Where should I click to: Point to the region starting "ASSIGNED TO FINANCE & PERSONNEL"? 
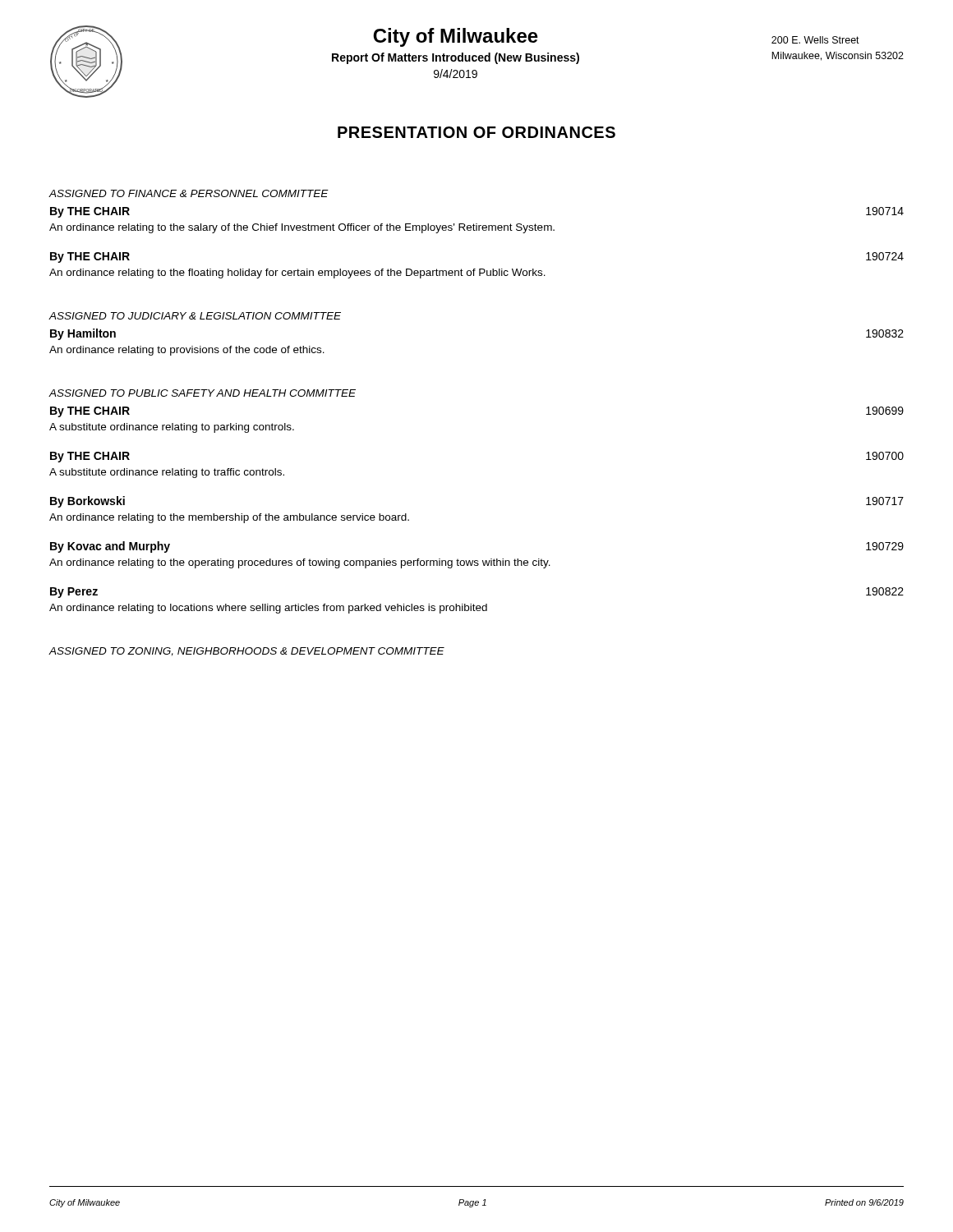[x=189, y=193]
